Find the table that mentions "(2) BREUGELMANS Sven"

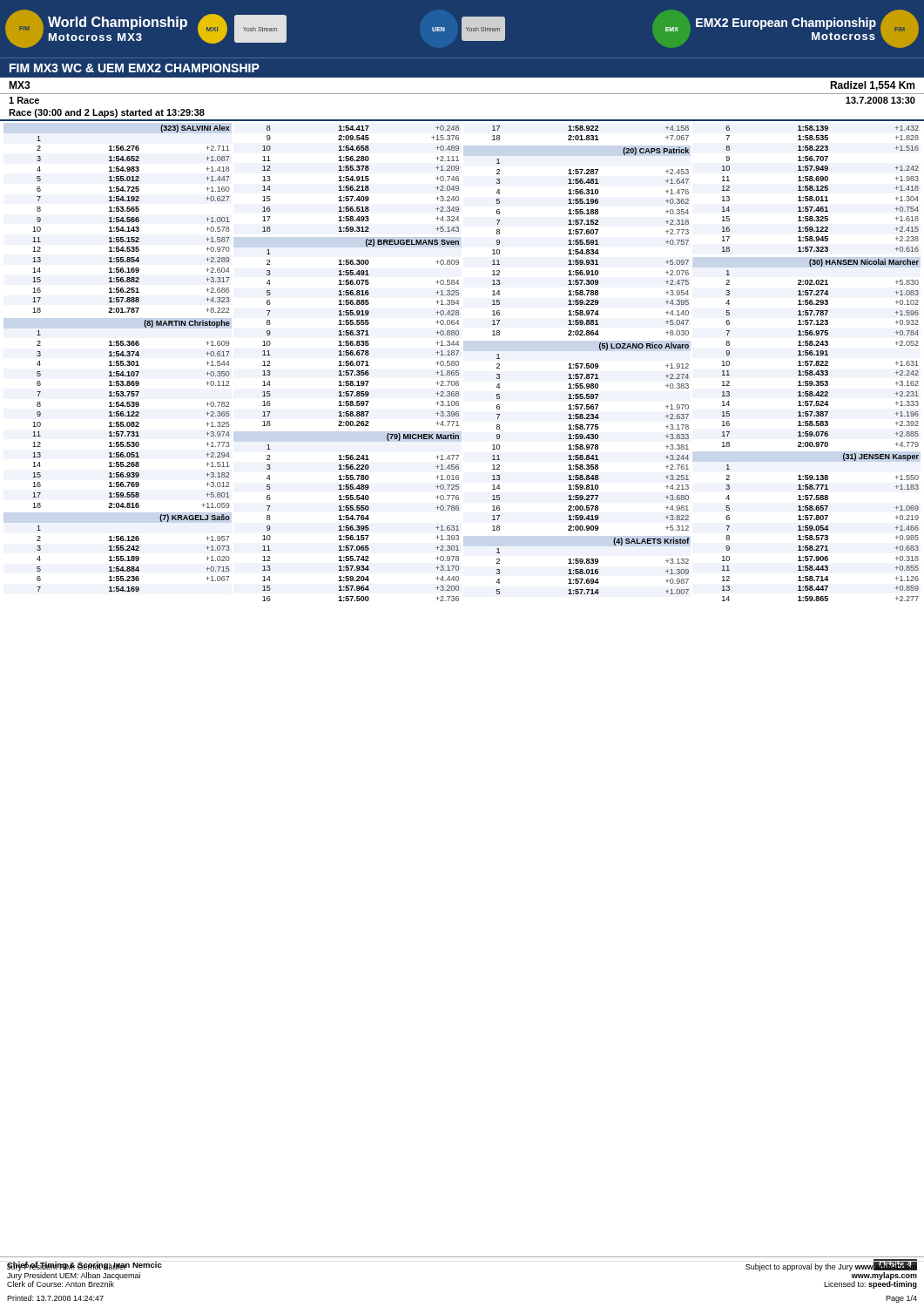click(x=347, y=333)
